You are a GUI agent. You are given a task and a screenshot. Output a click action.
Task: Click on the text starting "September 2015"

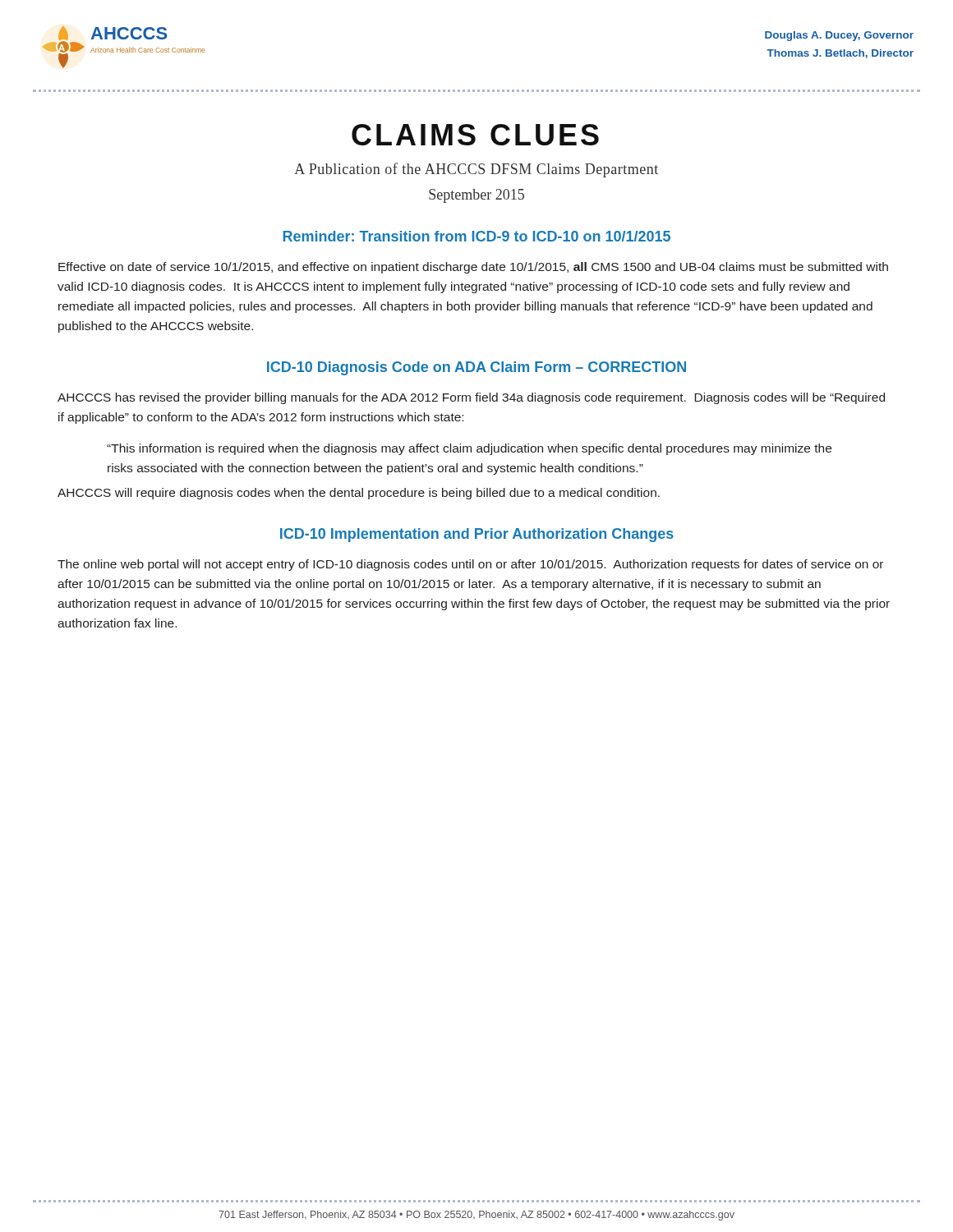pos(476,195)
